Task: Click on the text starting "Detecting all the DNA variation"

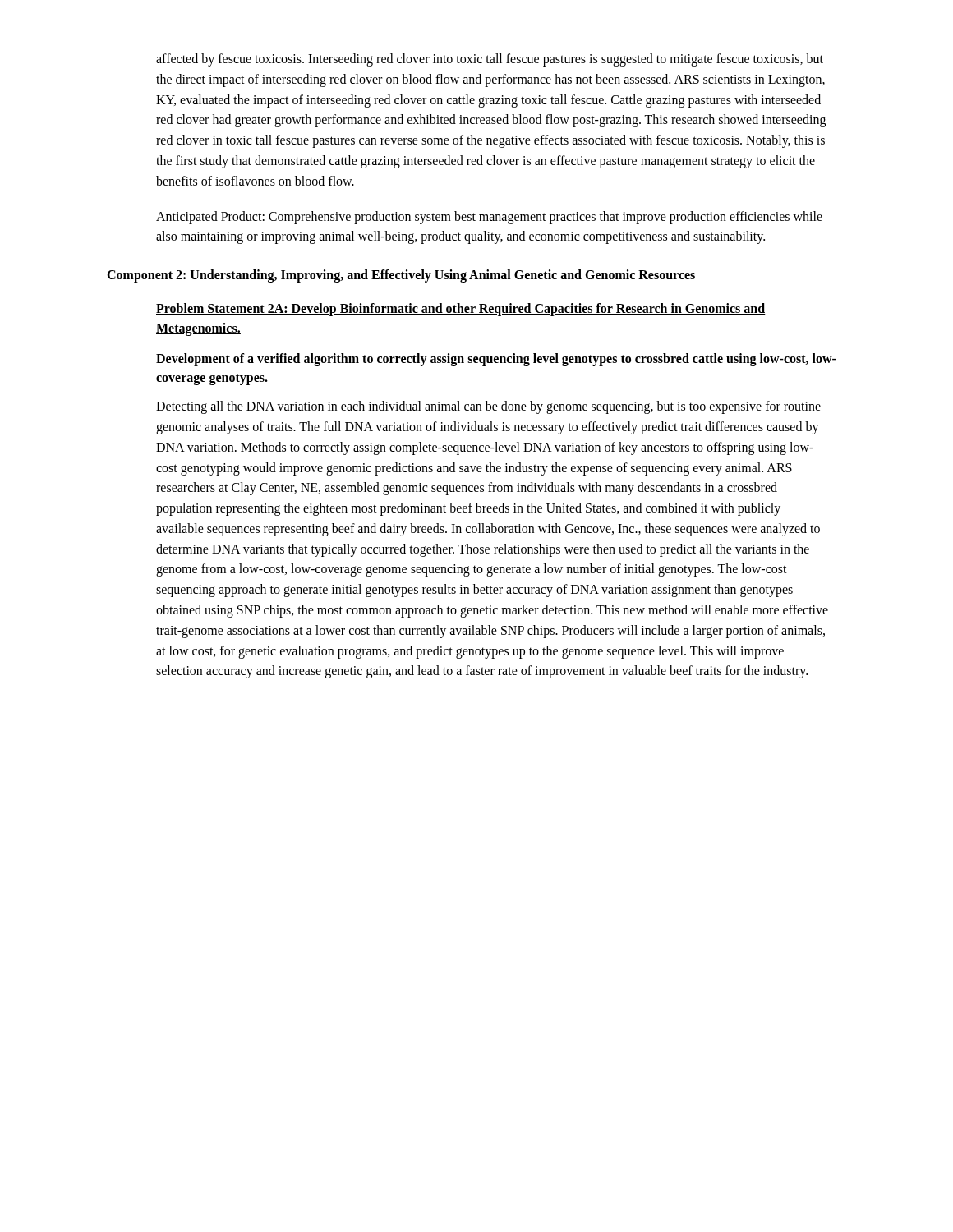Action: tap(492, 539)
